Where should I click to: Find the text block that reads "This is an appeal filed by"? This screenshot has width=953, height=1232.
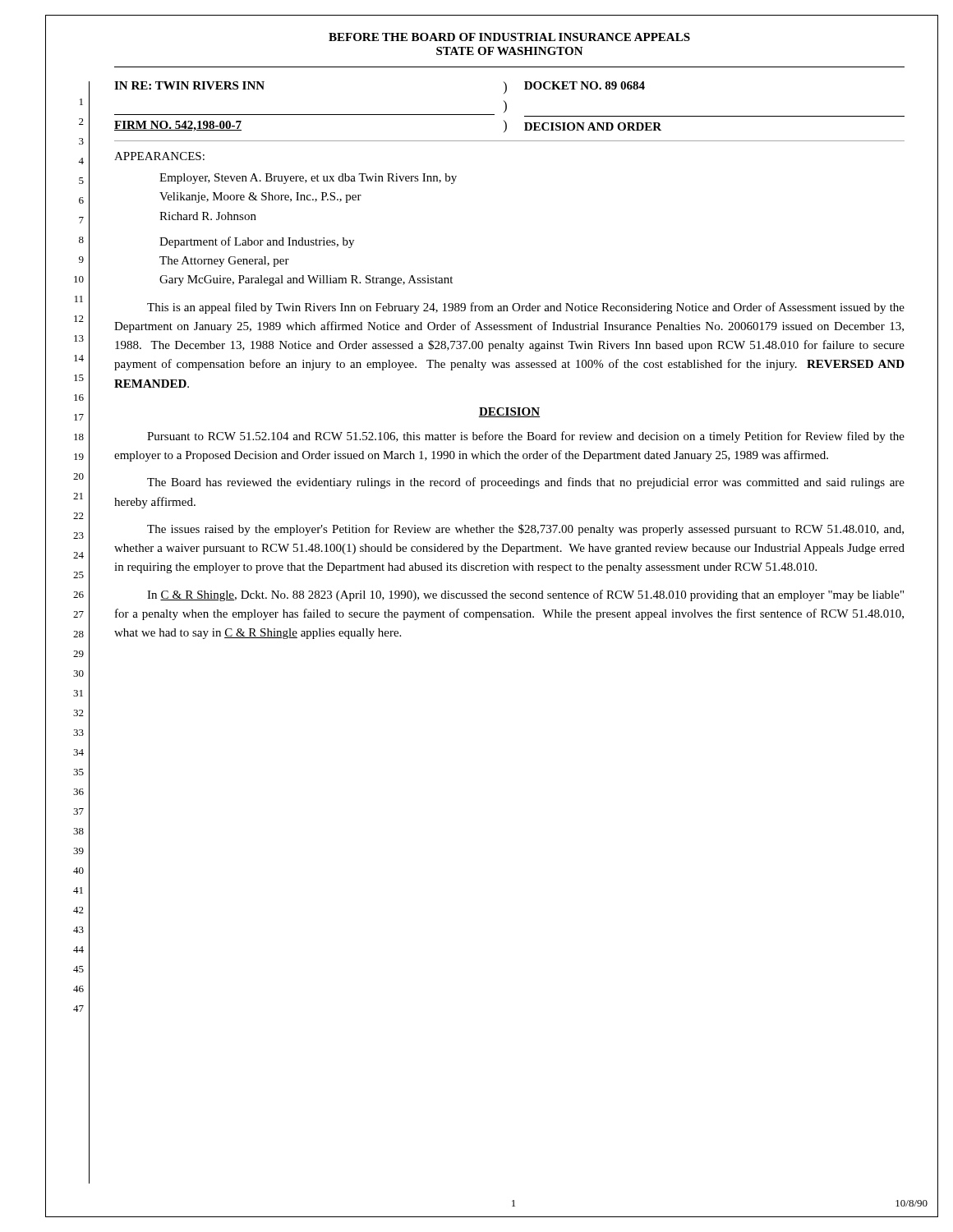click(x=509, y=345)
